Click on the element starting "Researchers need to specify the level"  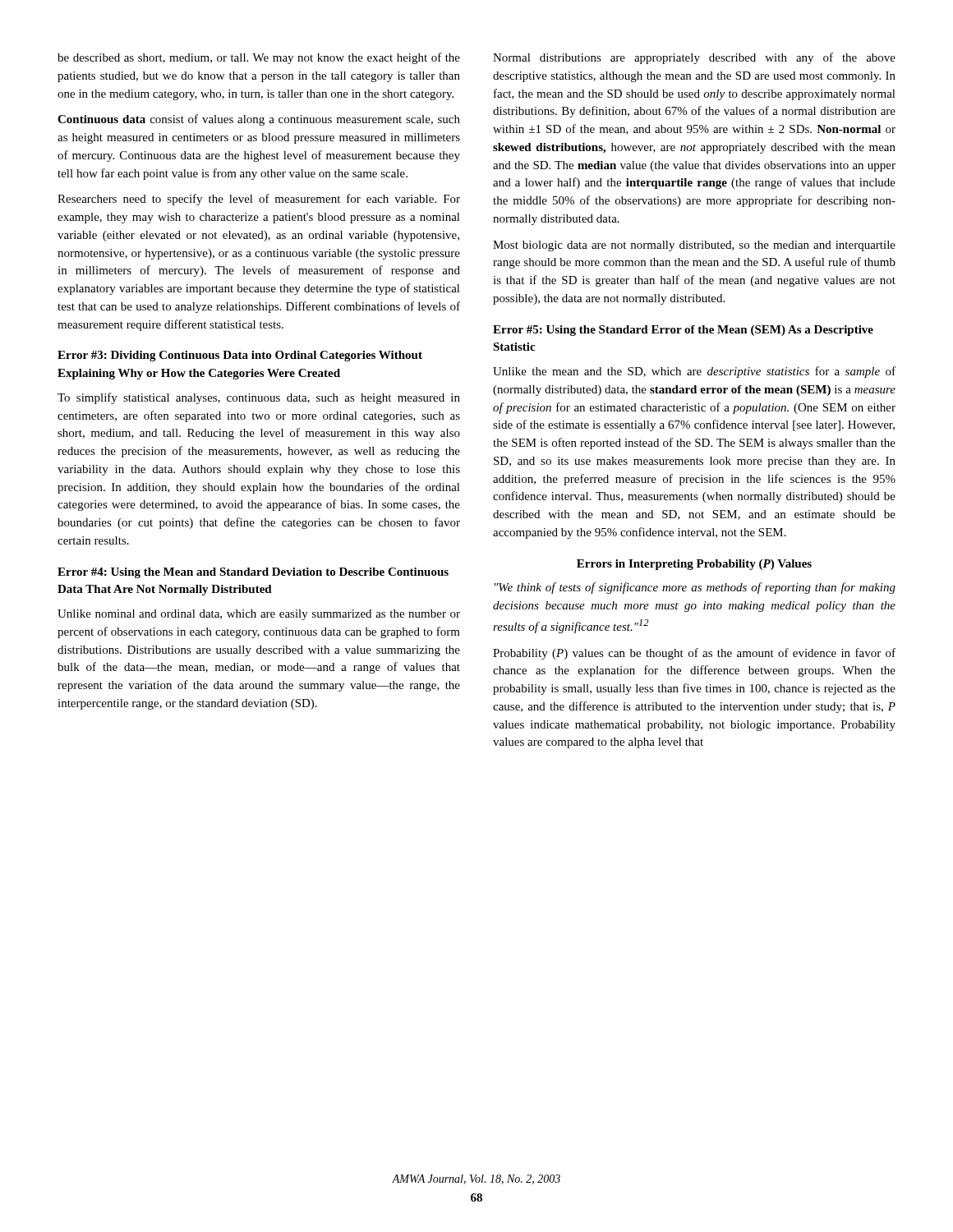[259, 262]
